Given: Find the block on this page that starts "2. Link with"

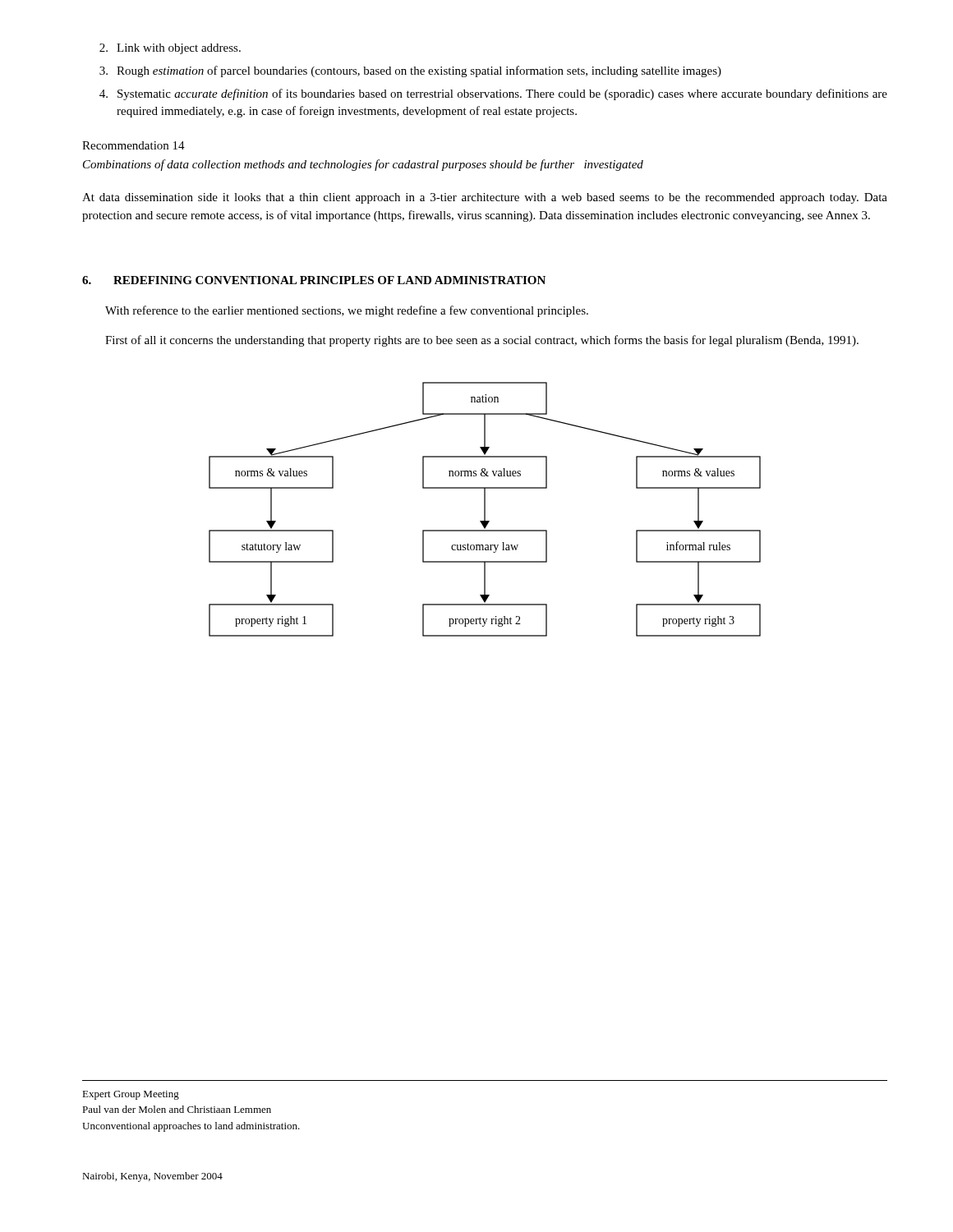Looking at the screenshot, I should 170,49.
